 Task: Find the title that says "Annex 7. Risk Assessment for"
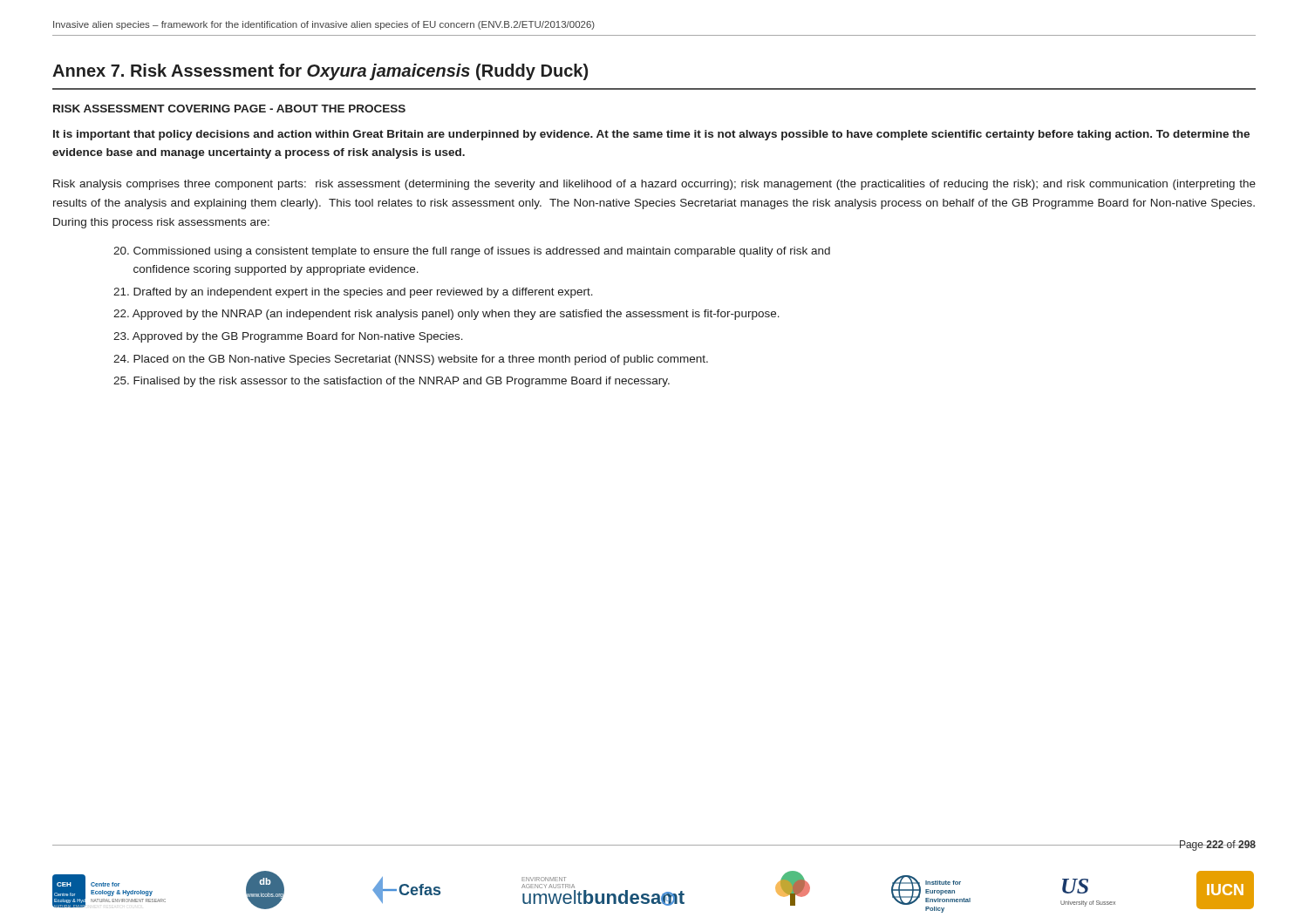coord(320,72)
